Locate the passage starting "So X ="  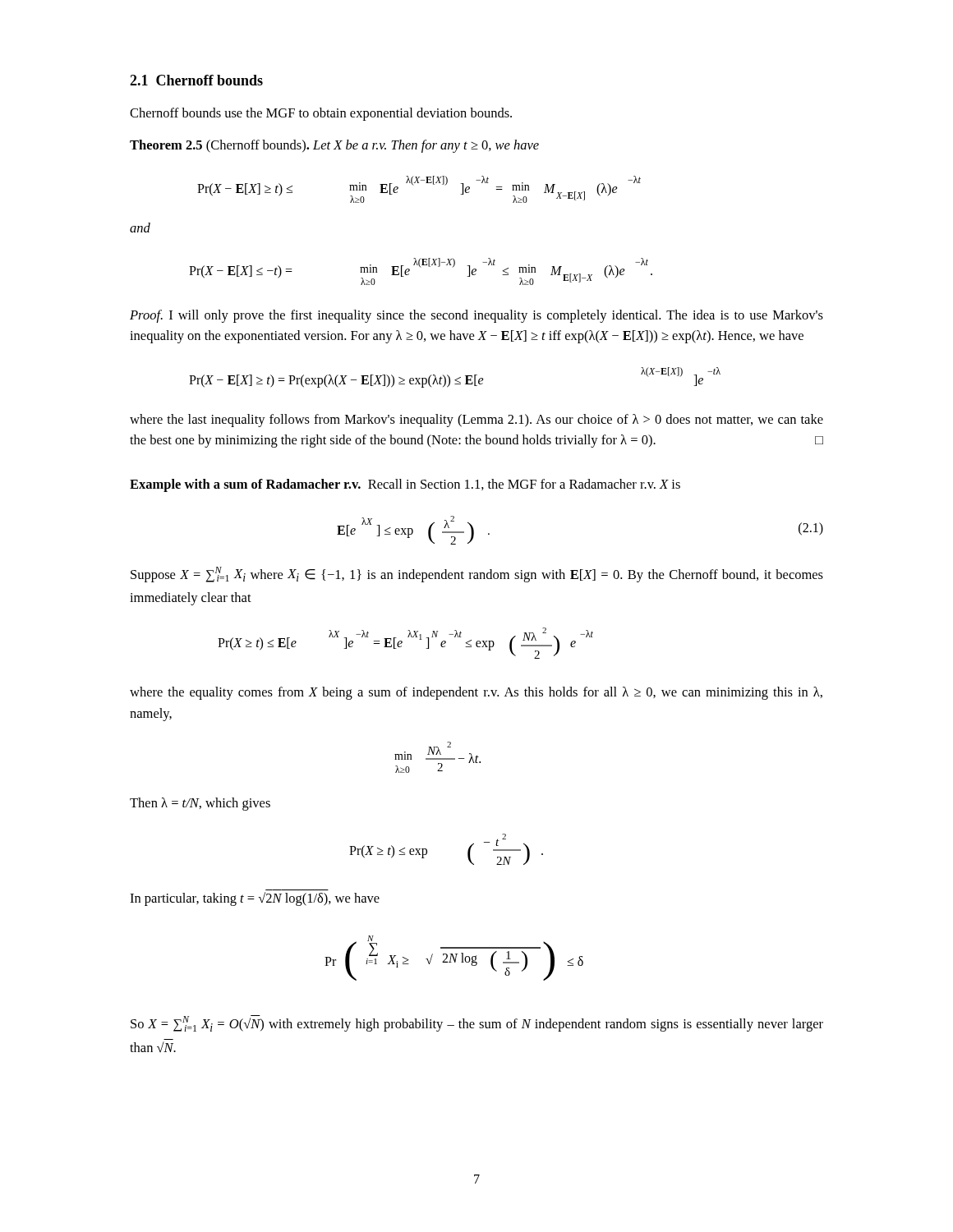click(476, 1034)
